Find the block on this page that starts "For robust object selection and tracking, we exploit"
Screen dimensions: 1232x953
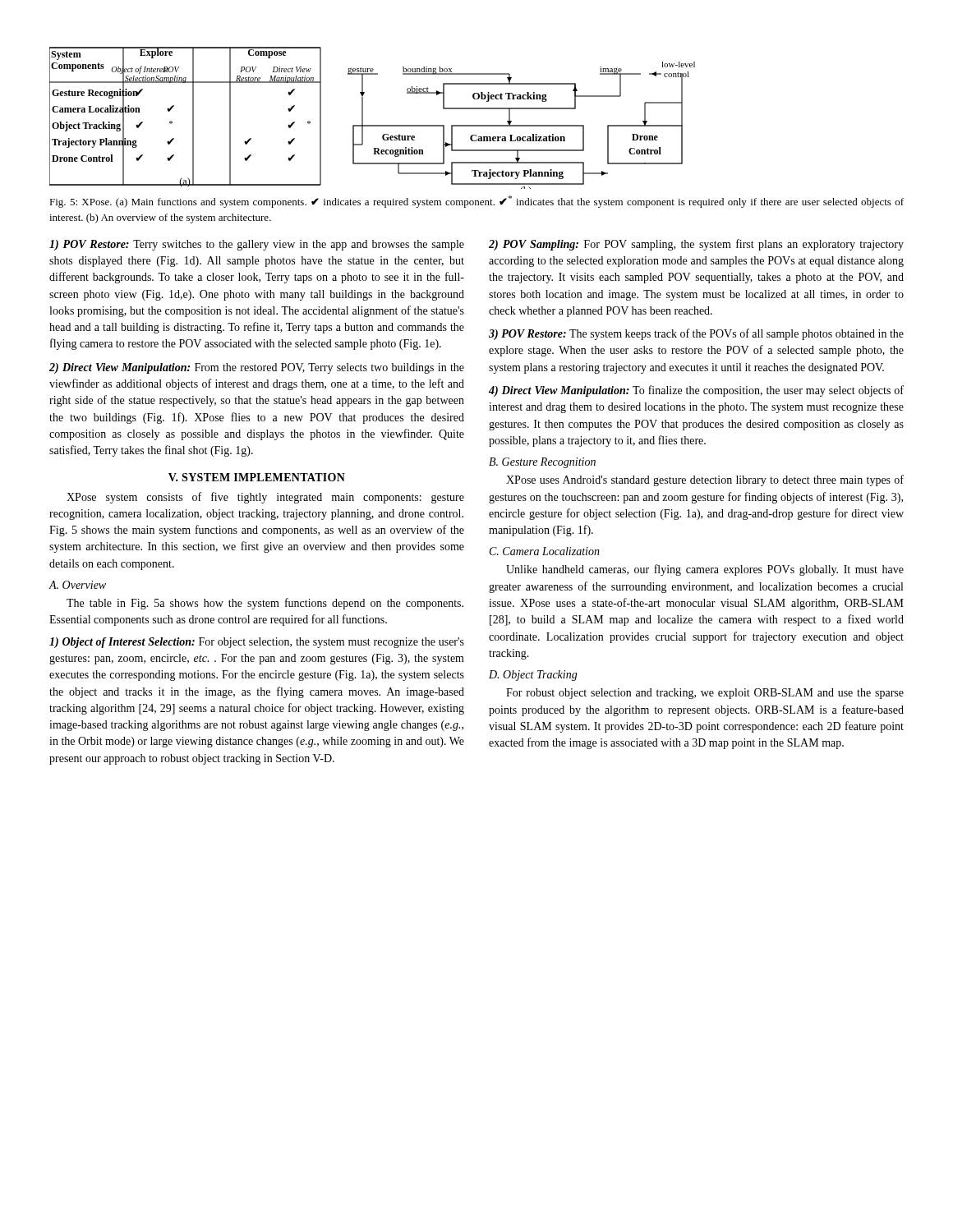[696, 719]
